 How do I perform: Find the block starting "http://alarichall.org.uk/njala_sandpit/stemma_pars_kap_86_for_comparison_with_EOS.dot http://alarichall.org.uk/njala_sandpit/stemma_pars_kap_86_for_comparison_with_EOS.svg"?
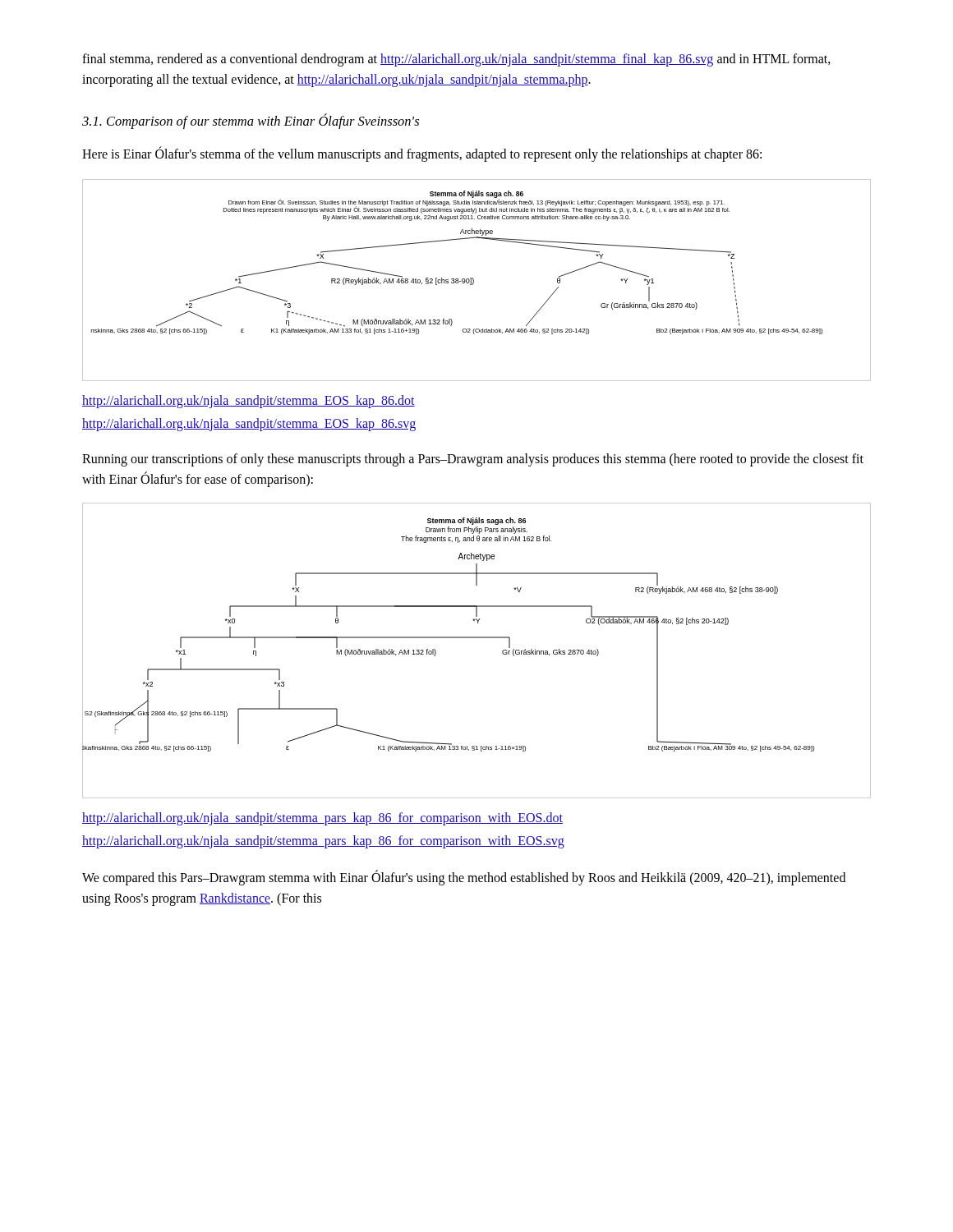[x=323, y=829]
